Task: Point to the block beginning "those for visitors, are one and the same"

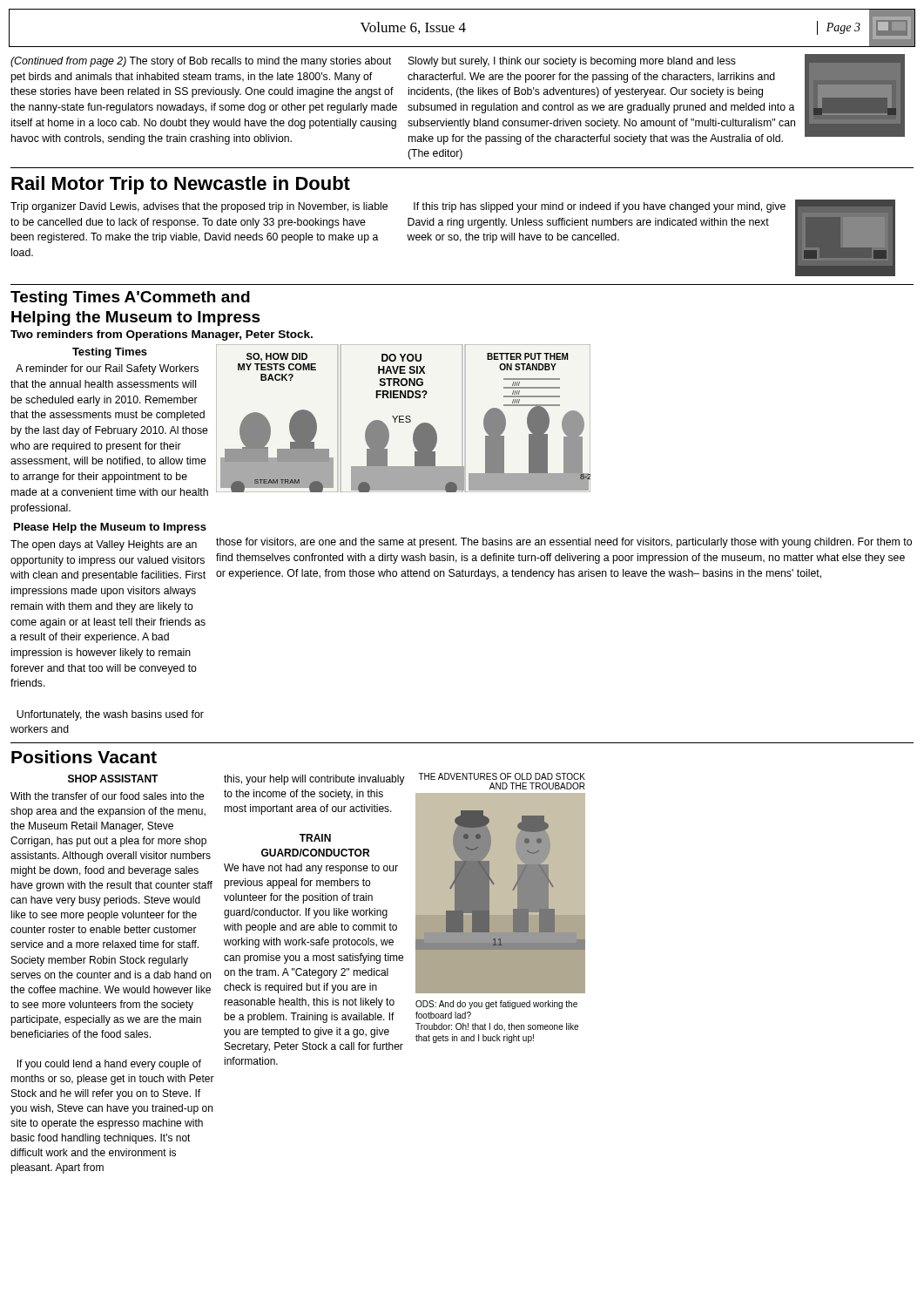Action: (x=564, y=558)
